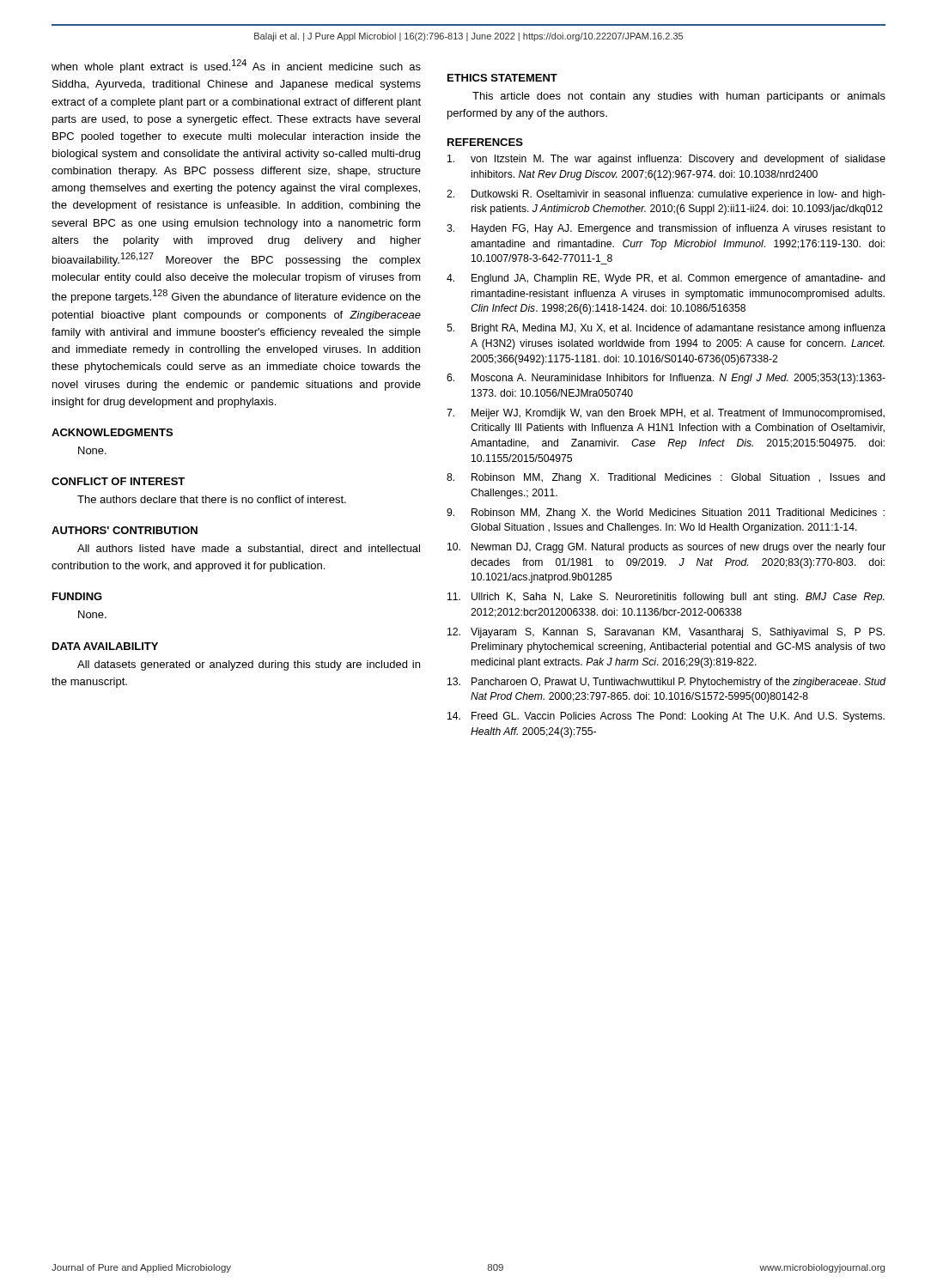
Task: Point to the passage starting "when whole plant extract is used.124 As in"
Action: pos(236,233)
